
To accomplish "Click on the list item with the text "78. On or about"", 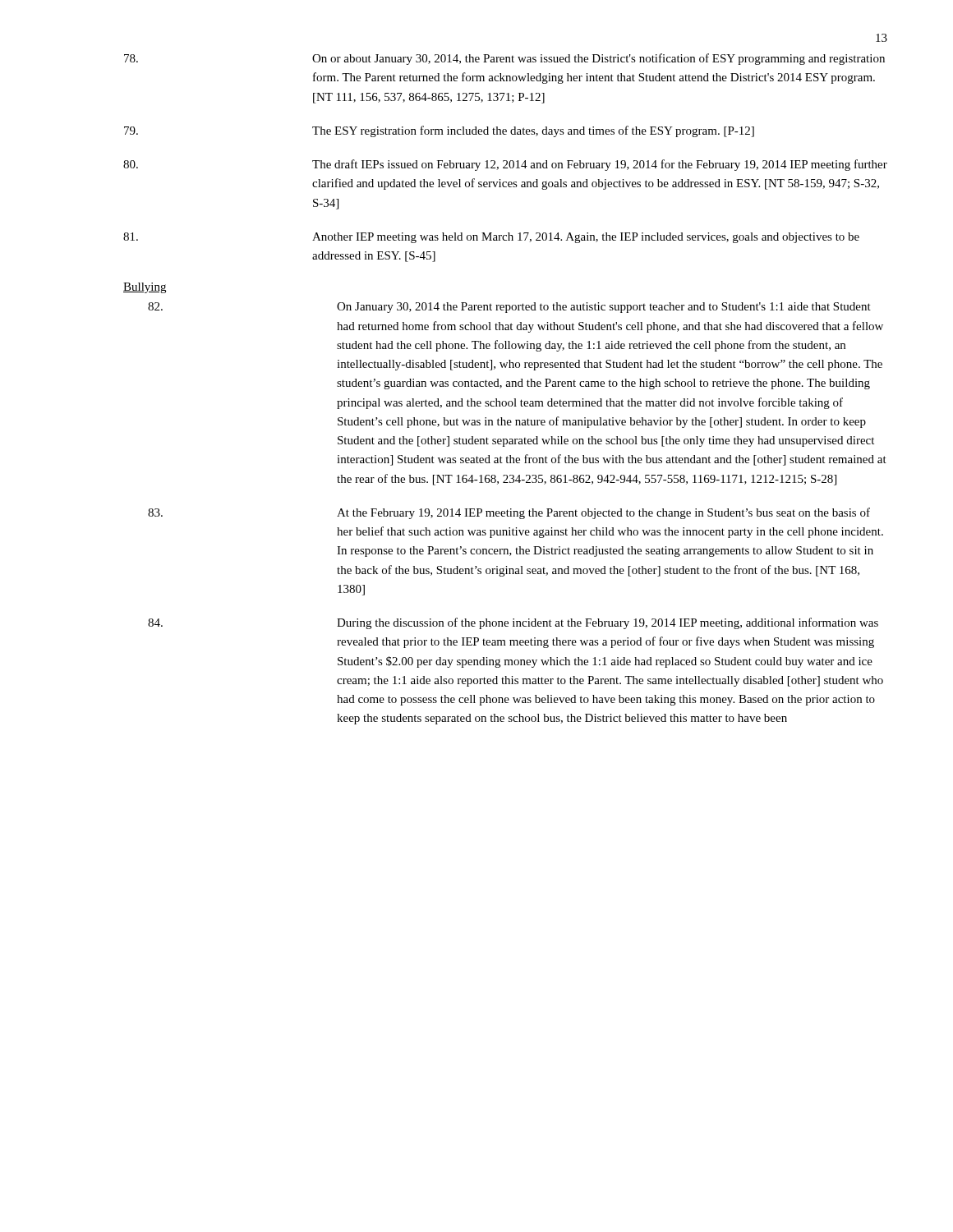I will [505, 78].
